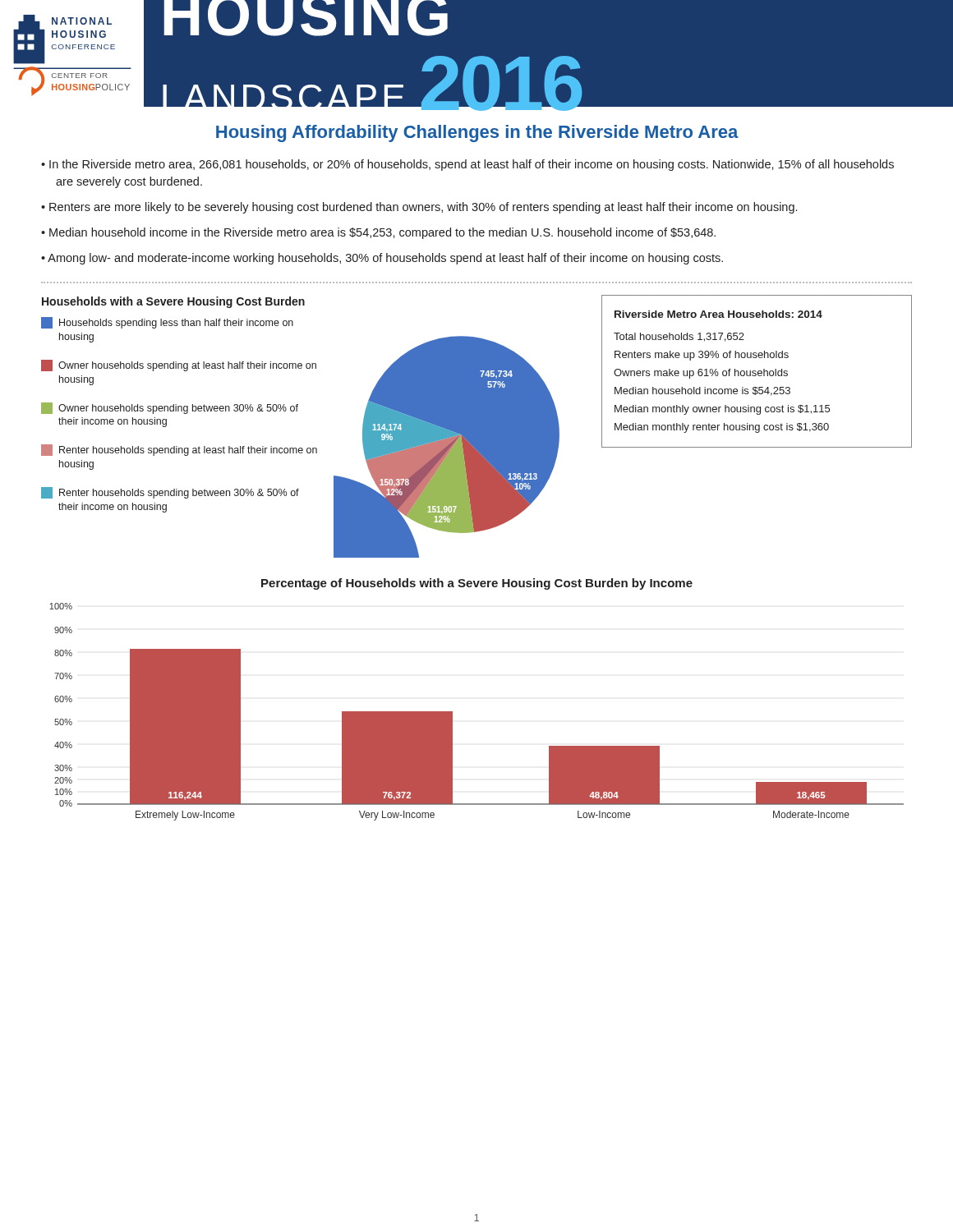953x1232 pixels.
Task: Point to the region starting "• Among low- and moderate-income"
Action: [383, 258]
